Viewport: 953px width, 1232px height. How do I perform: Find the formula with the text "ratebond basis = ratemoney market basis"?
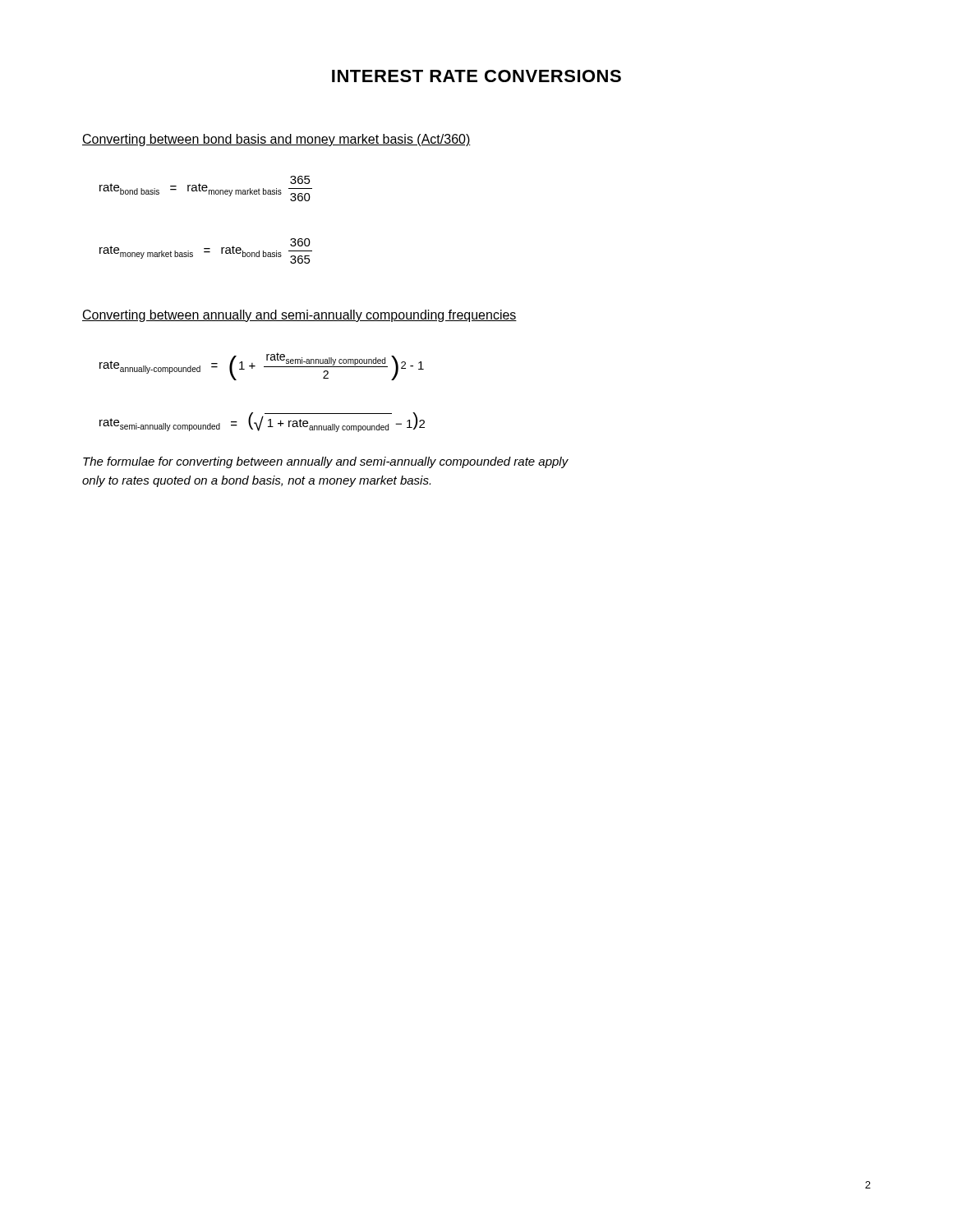tap(206, 188)
